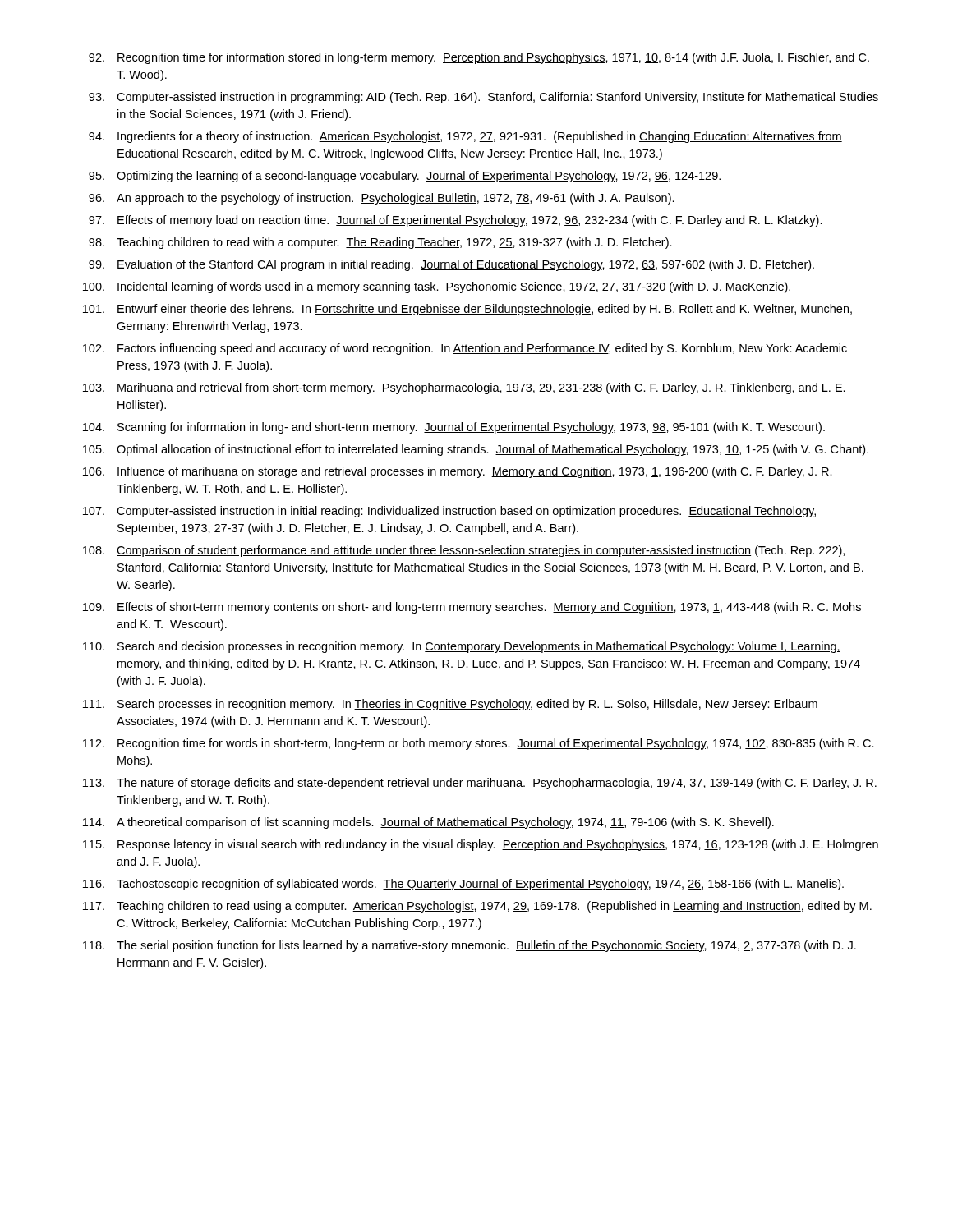Where is the passage that starts "101. Entwurf einer theorie des lehrens. In"?

(x=476, y=318)
